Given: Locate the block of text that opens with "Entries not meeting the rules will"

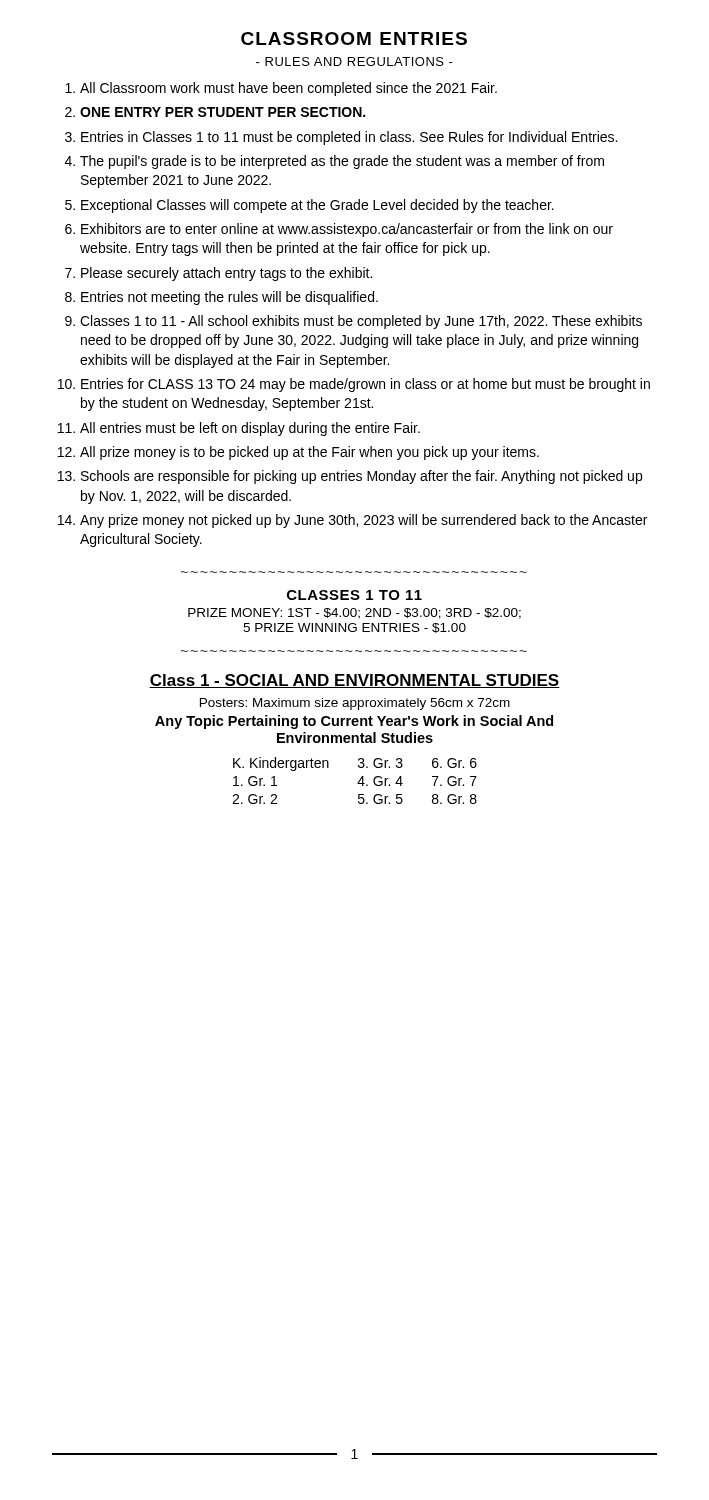Looking at the screenshot, I should click(229, 297).
